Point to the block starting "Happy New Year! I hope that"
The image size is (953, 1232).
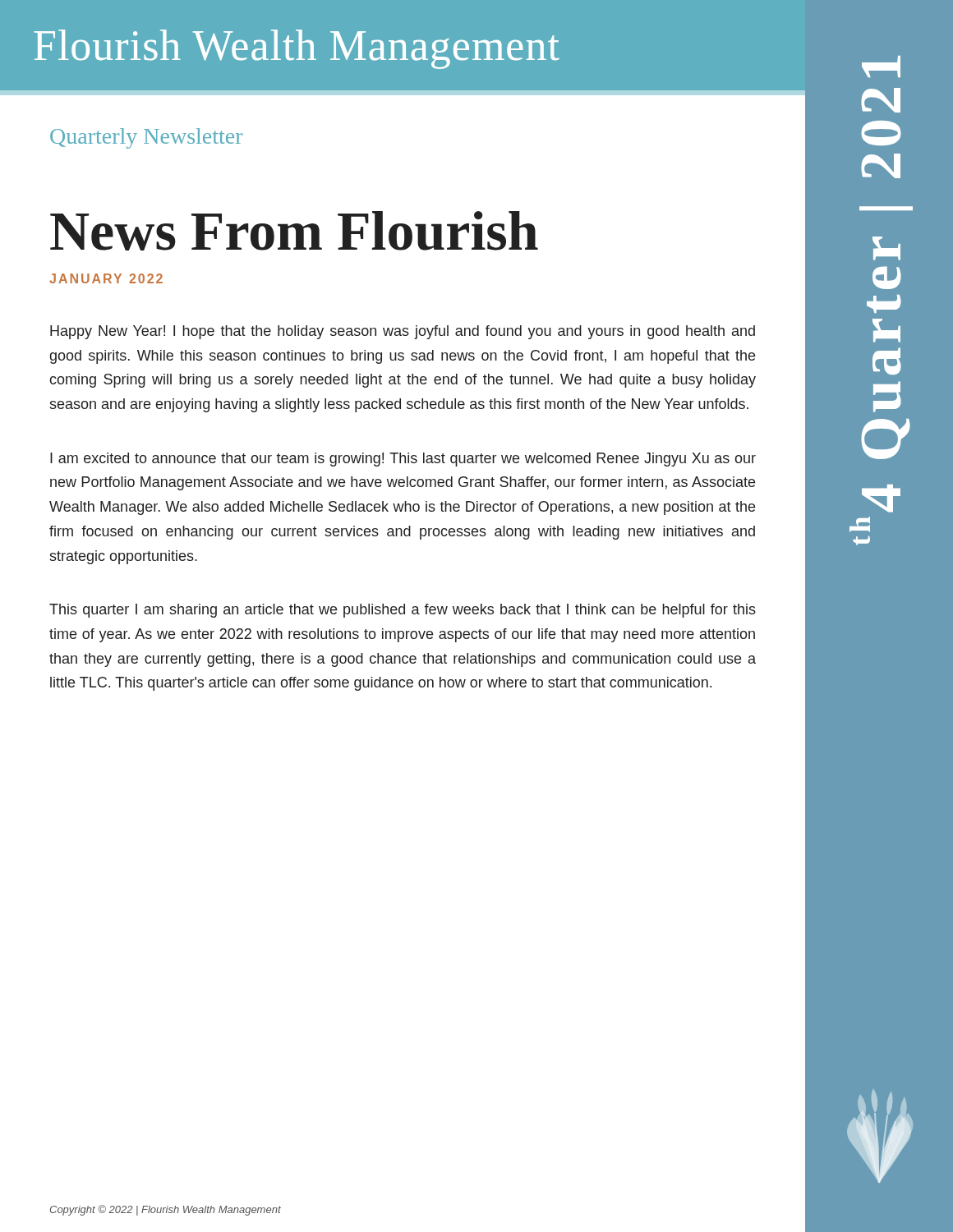point(403,368)
